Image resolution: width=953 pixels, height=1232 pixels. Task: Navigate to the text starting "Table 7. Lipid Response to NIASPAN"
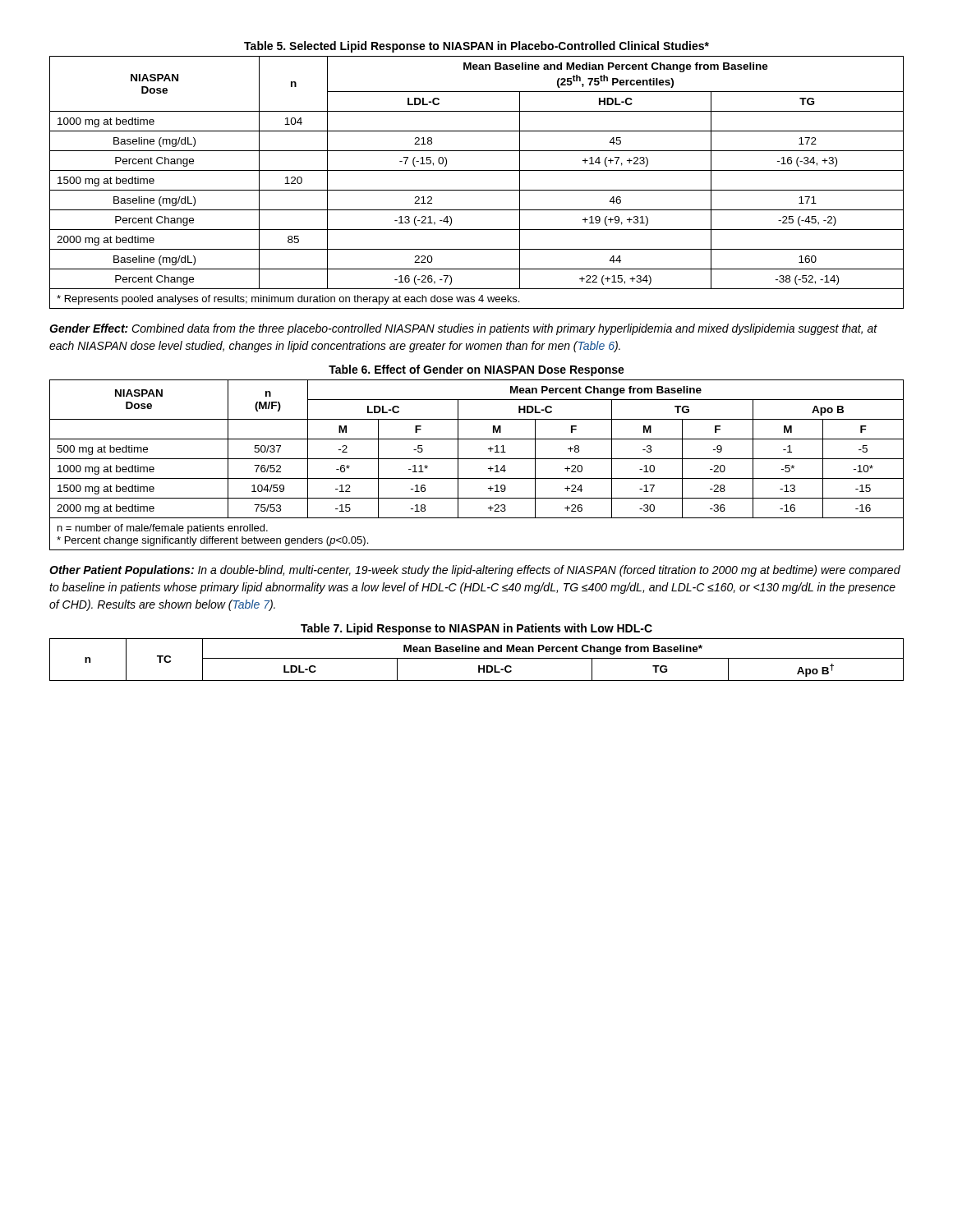(476, 628)
